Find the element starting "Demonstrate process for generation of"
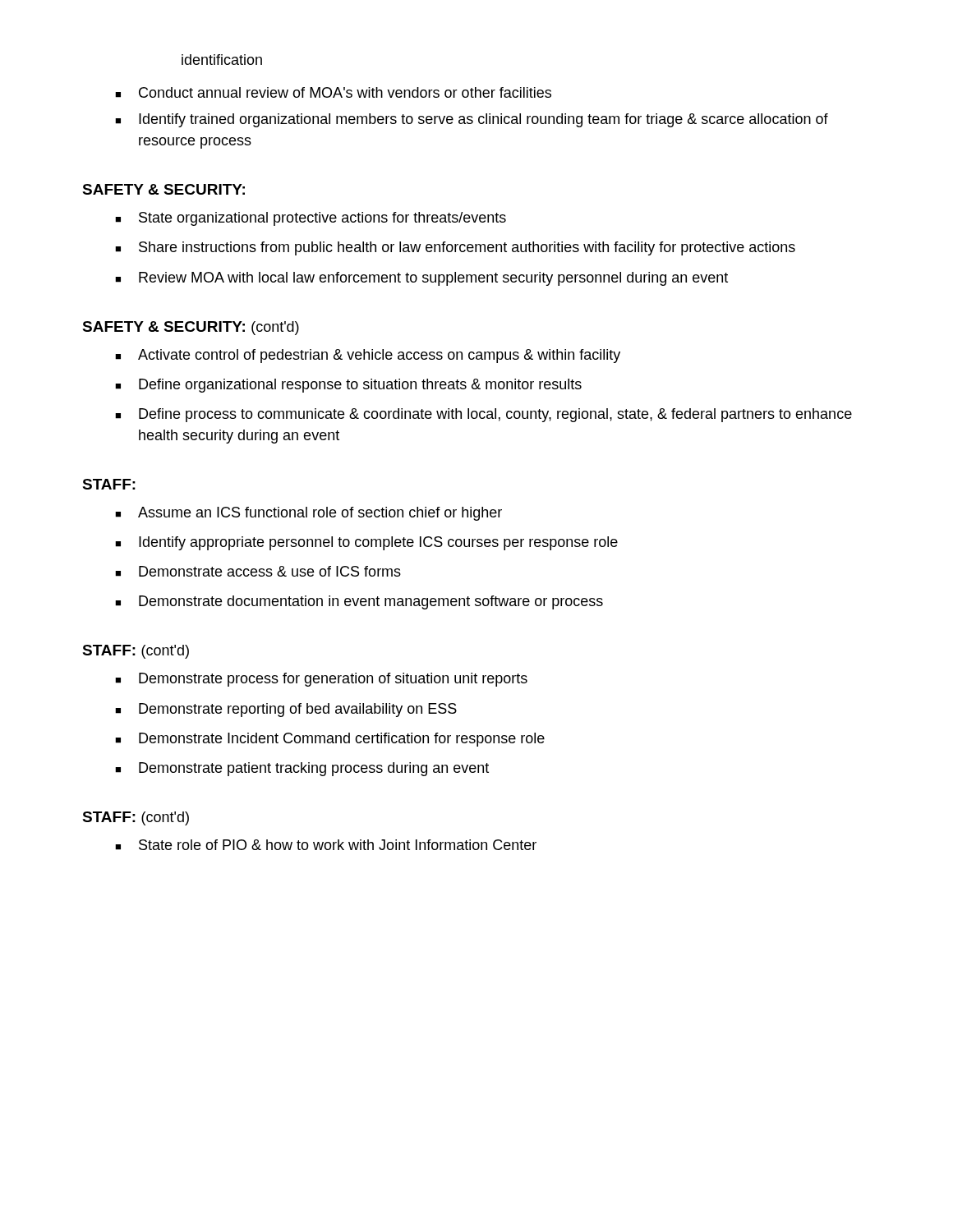This screenshot has width=953, height=1232. point(476,679)
